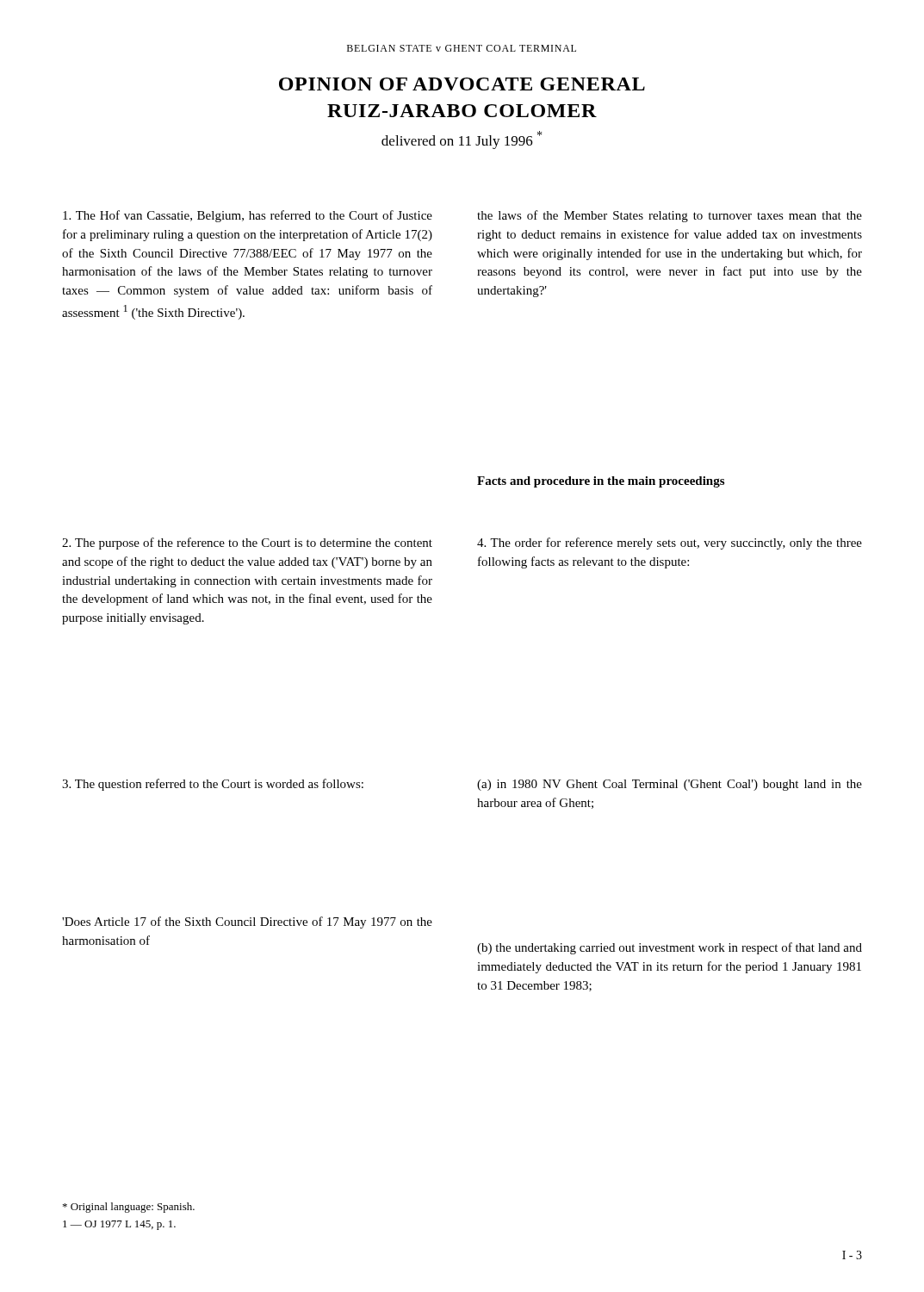Click the passage that begins "'Does Article 17 of"
The image size is (924, 1292).
click(x=247, y=931)
